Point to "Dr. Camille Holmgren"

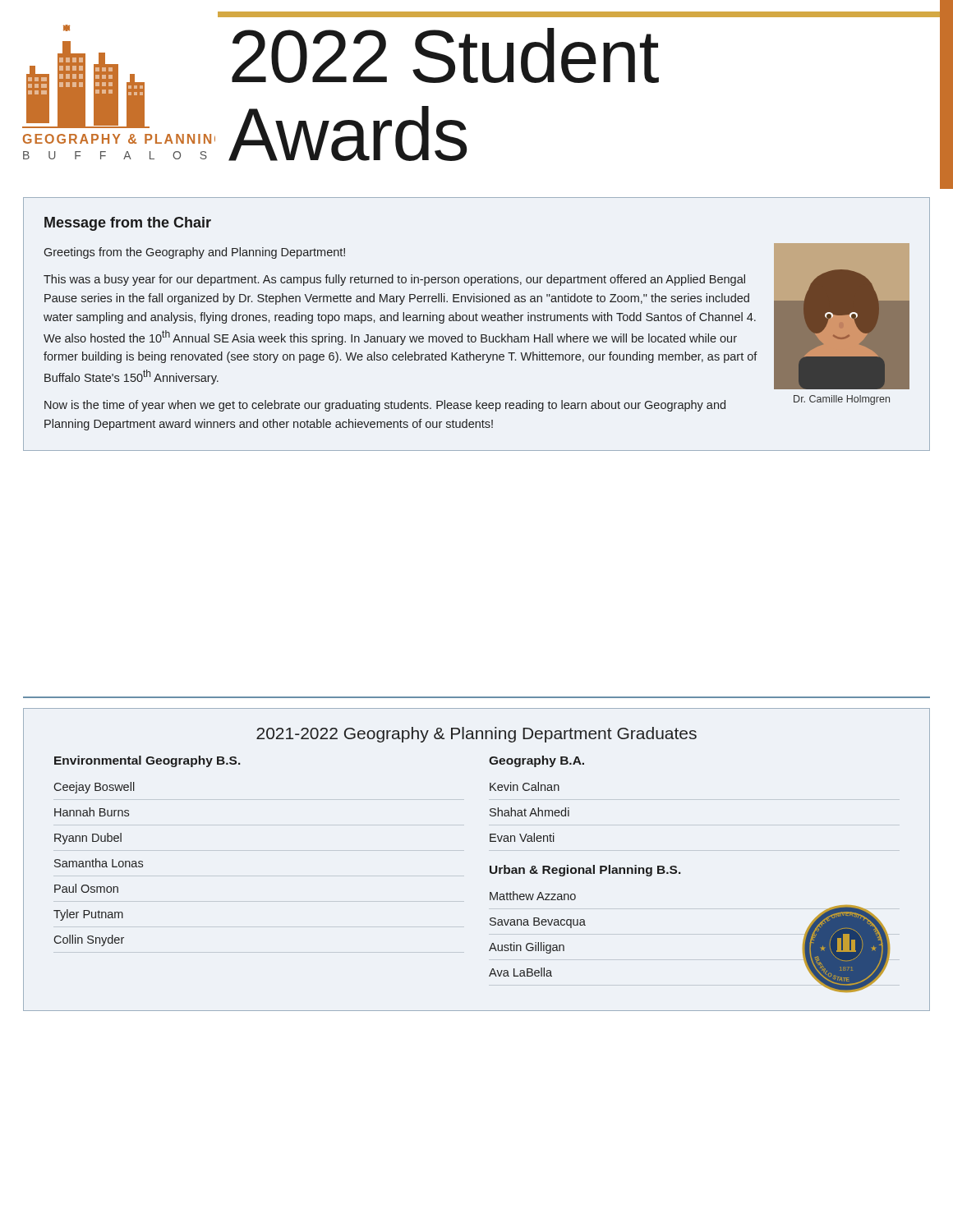[842, 399]
